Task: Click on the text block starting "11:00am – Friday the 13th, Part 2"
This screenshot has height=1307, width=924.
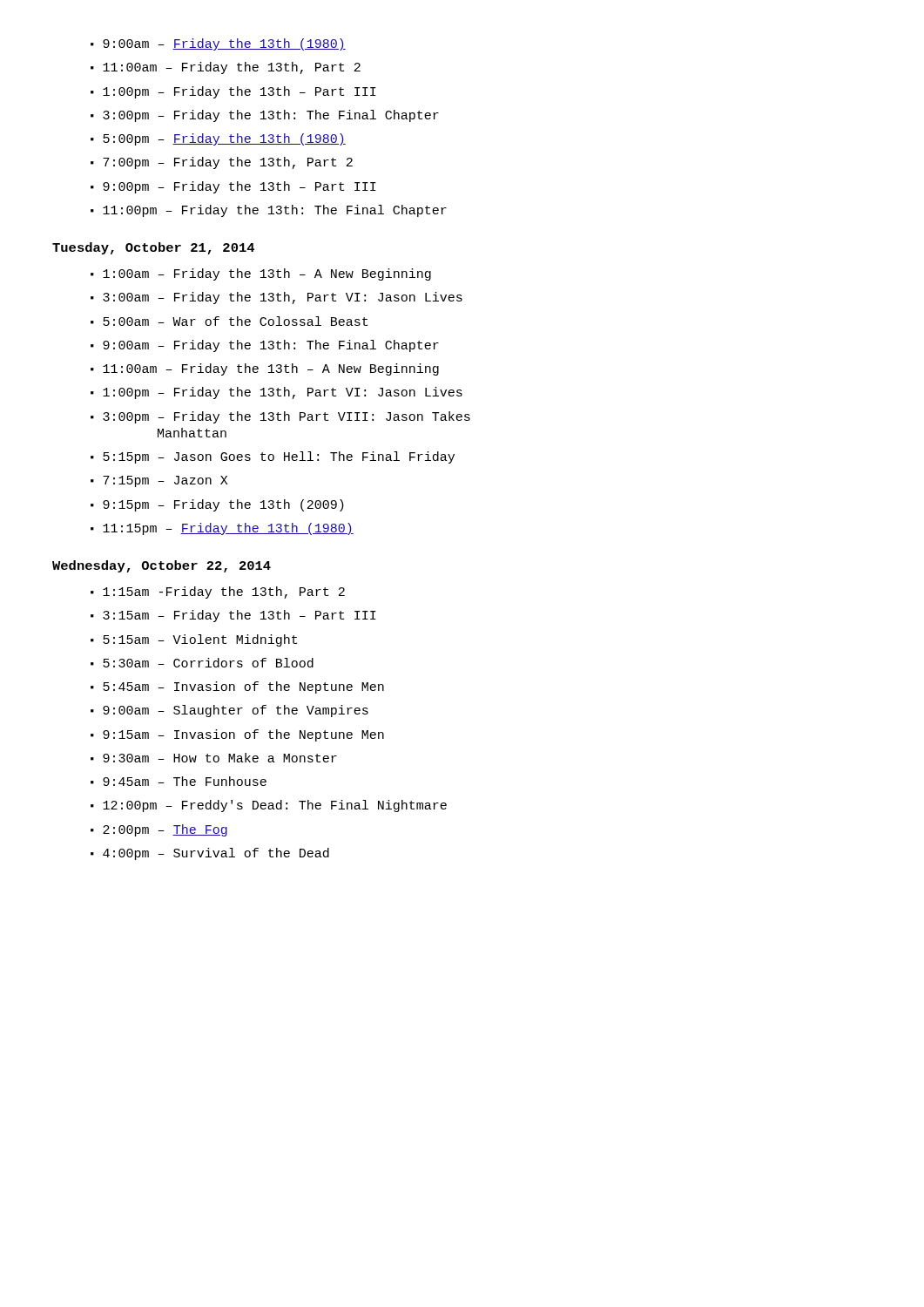Action: [232, 69]
